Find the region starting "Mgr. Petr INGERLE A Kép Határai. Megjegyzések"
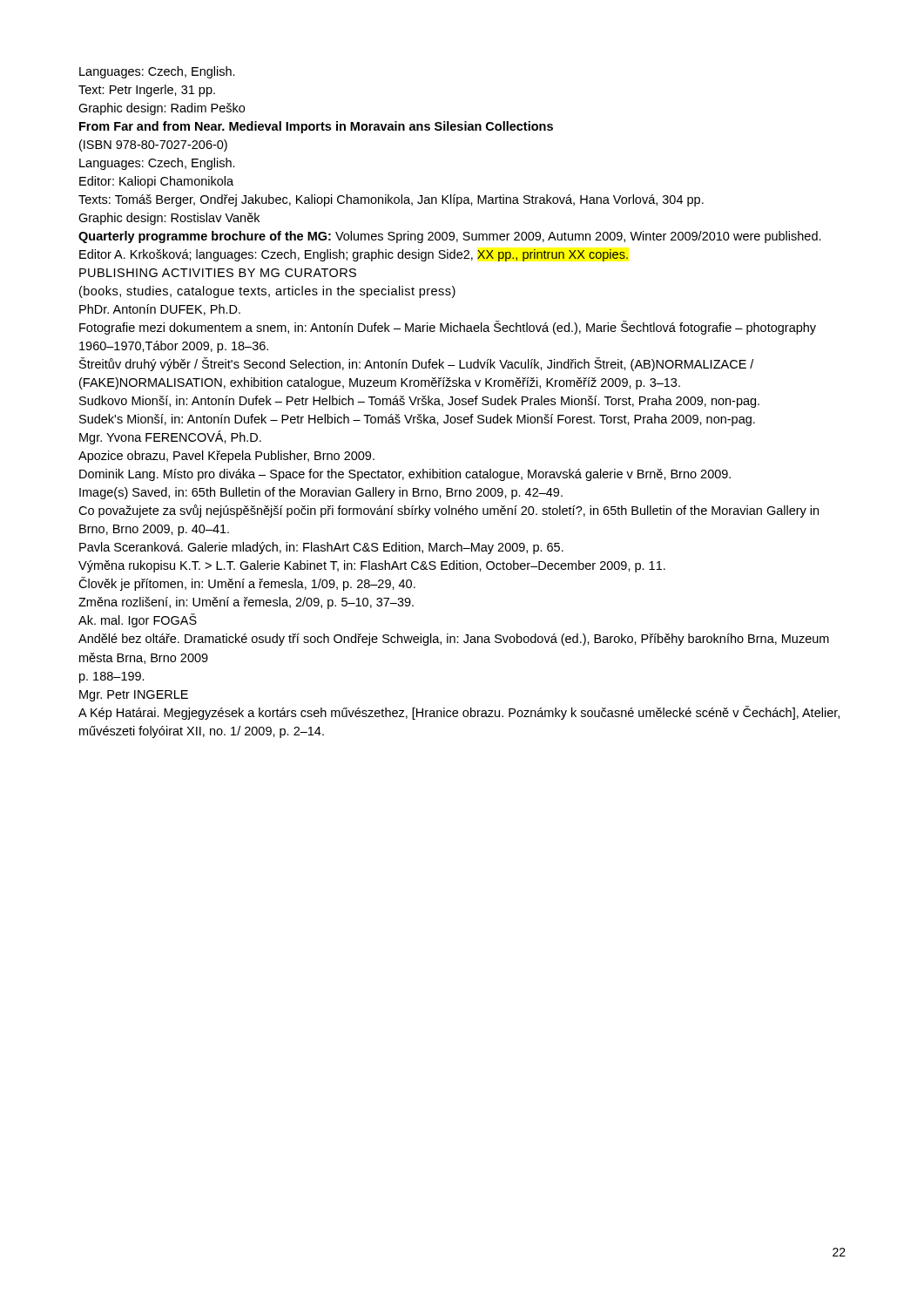924x1307 pixels. [x=462, y=713]
